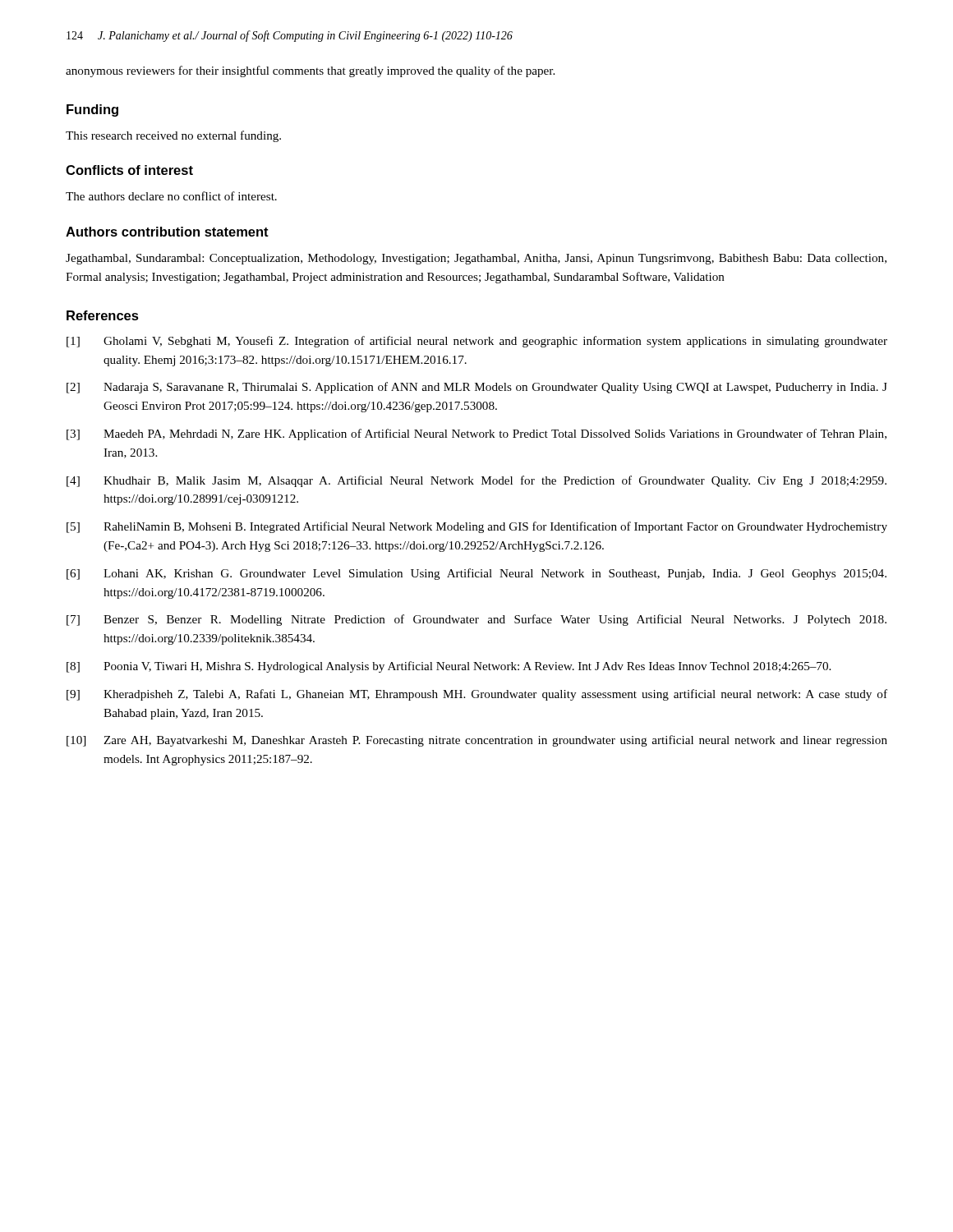Click on the text block that reads "anonymous reviewers for their insightful comments that greatly"
Viewport: 953px width, 1232px height.
pyautogui.click(x=311, y=70)
